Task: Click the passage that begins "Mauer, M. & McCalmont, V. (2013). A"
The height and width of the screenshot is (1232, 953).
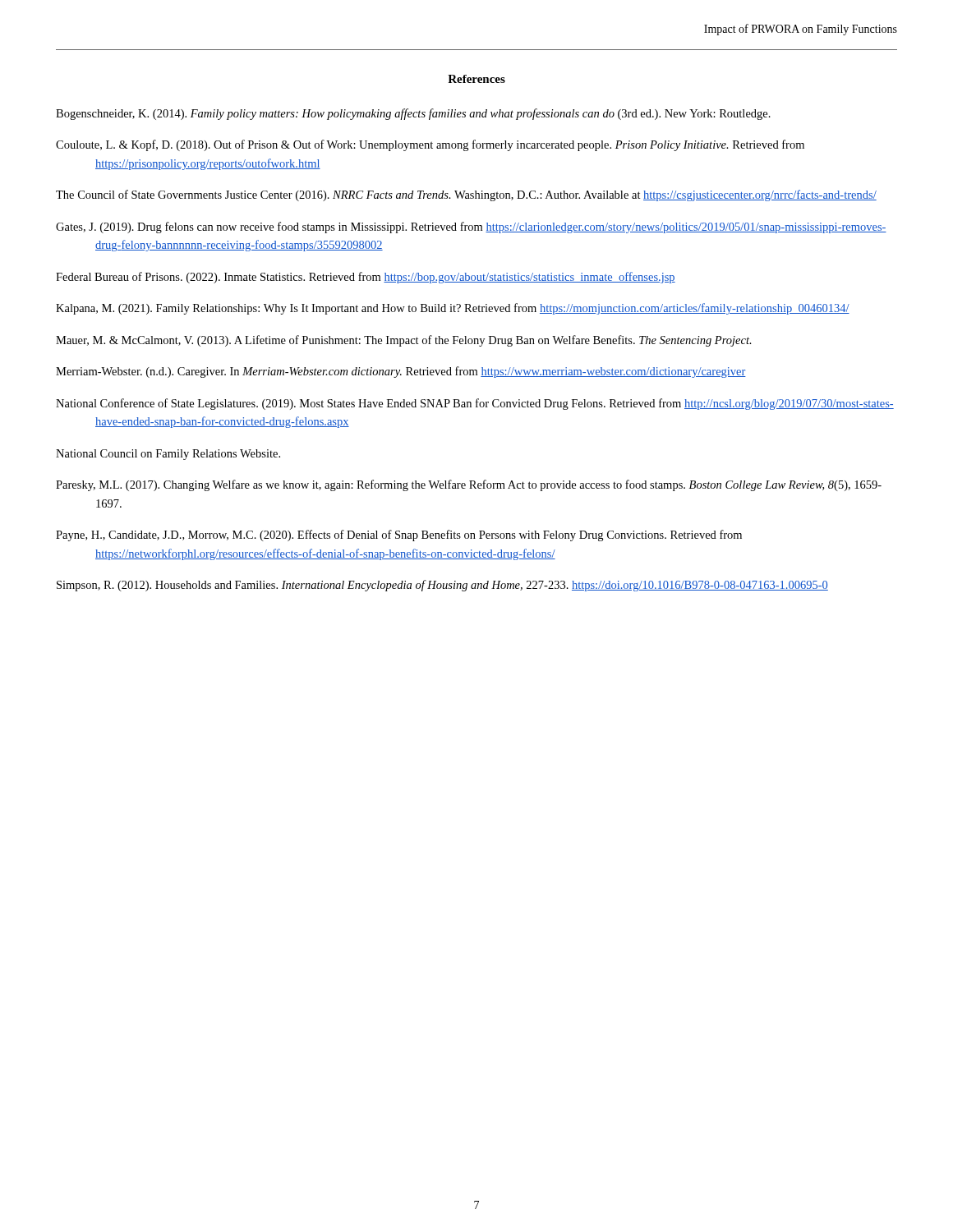Action: click(404, 340)
